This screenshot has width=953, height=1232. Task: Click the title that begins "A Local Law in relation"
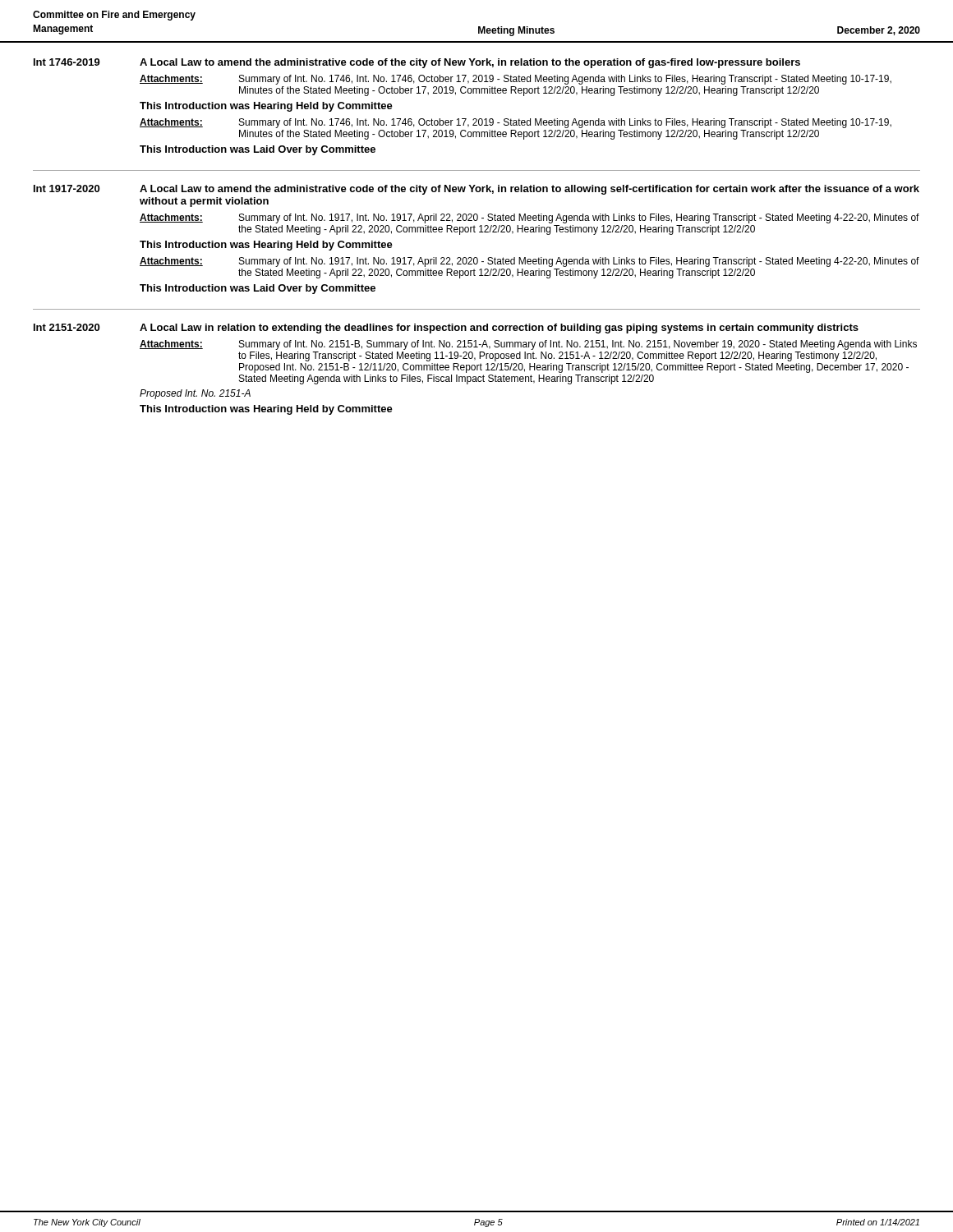(x=499, y=327)
